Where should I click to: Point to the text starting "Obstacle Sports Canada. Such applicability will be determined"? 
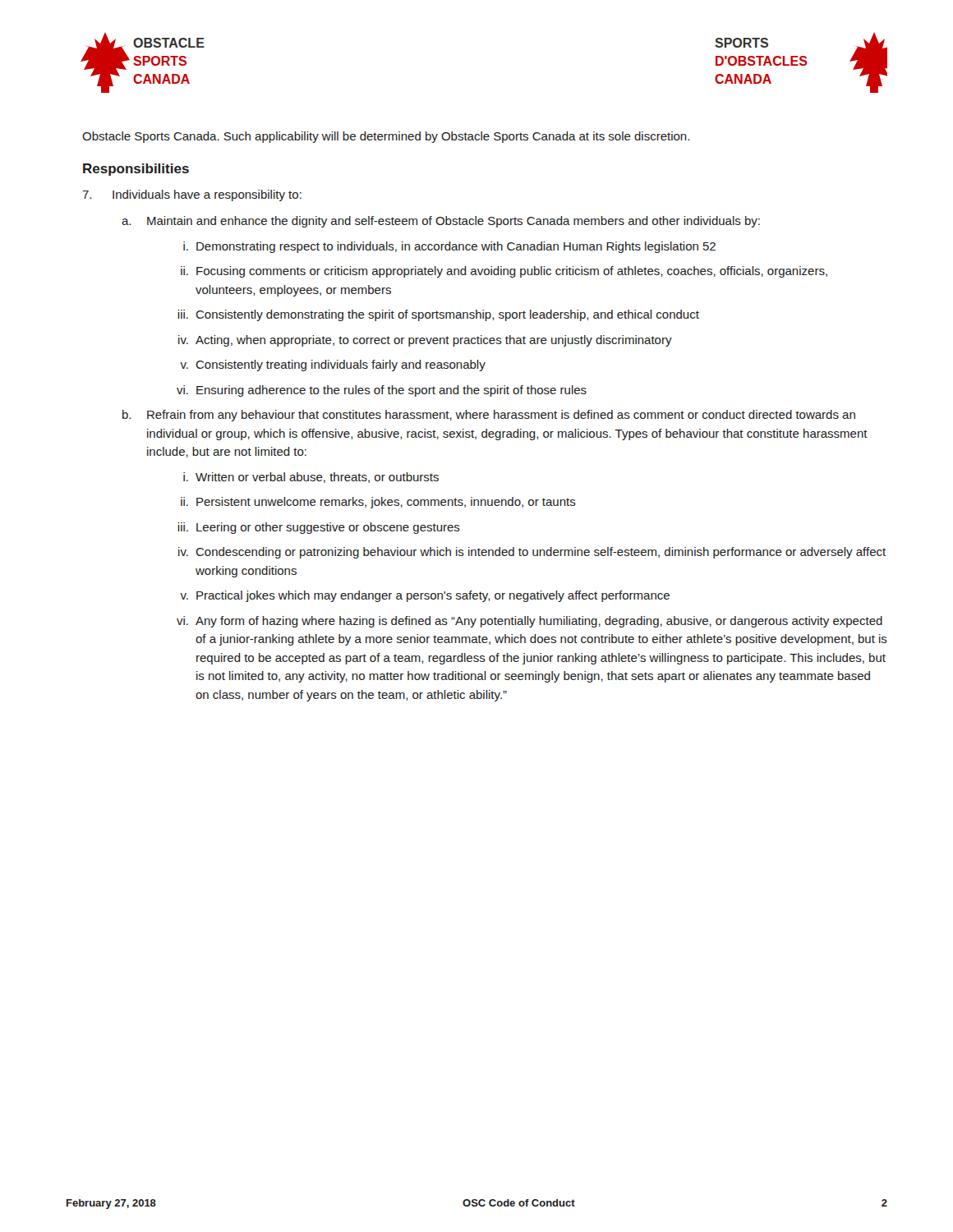click(x=386, y=136)
